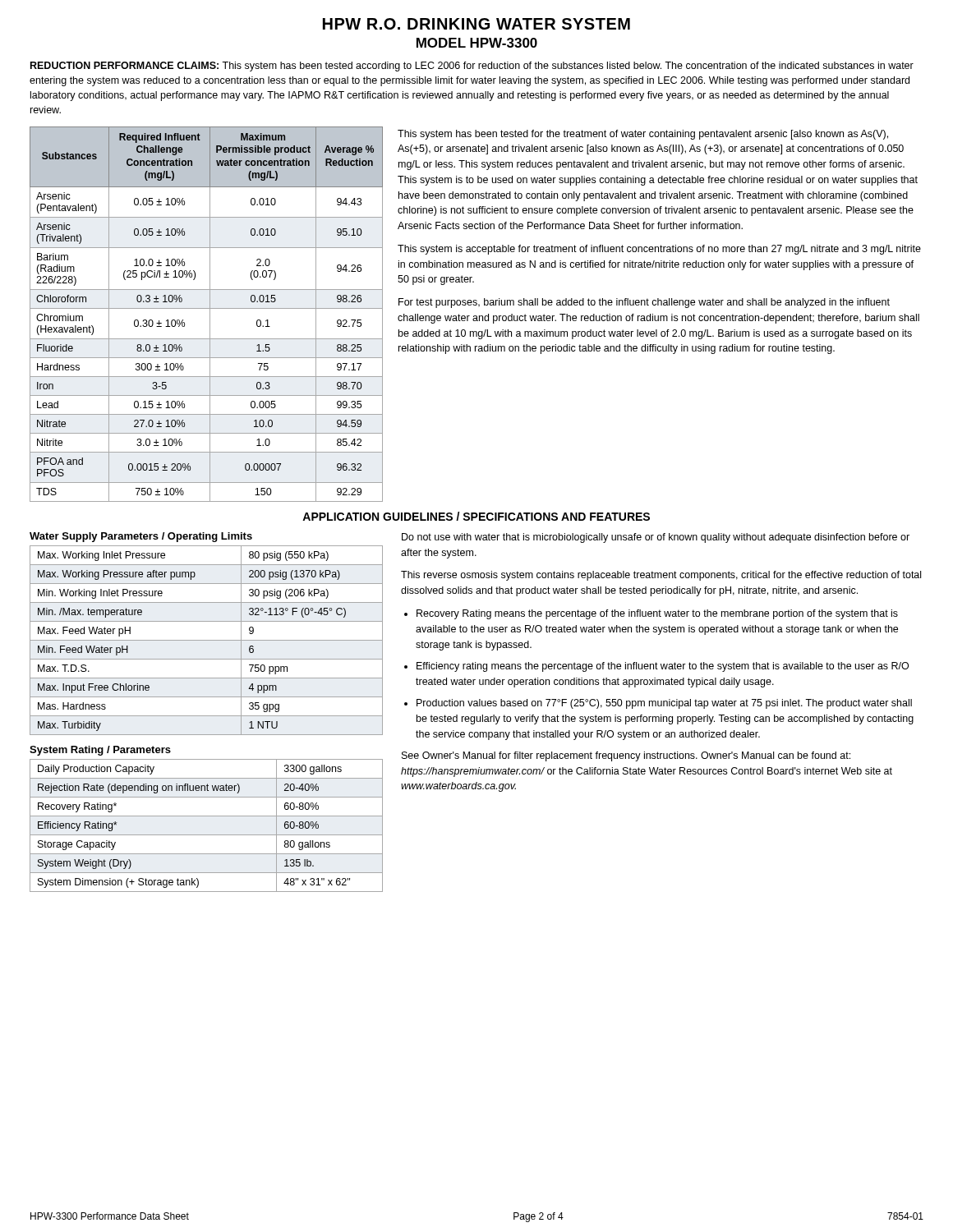Click the passage that begins "Efficiency rating means the percentage of the"
Screen dimensions: 1232x953
(662, 674)
